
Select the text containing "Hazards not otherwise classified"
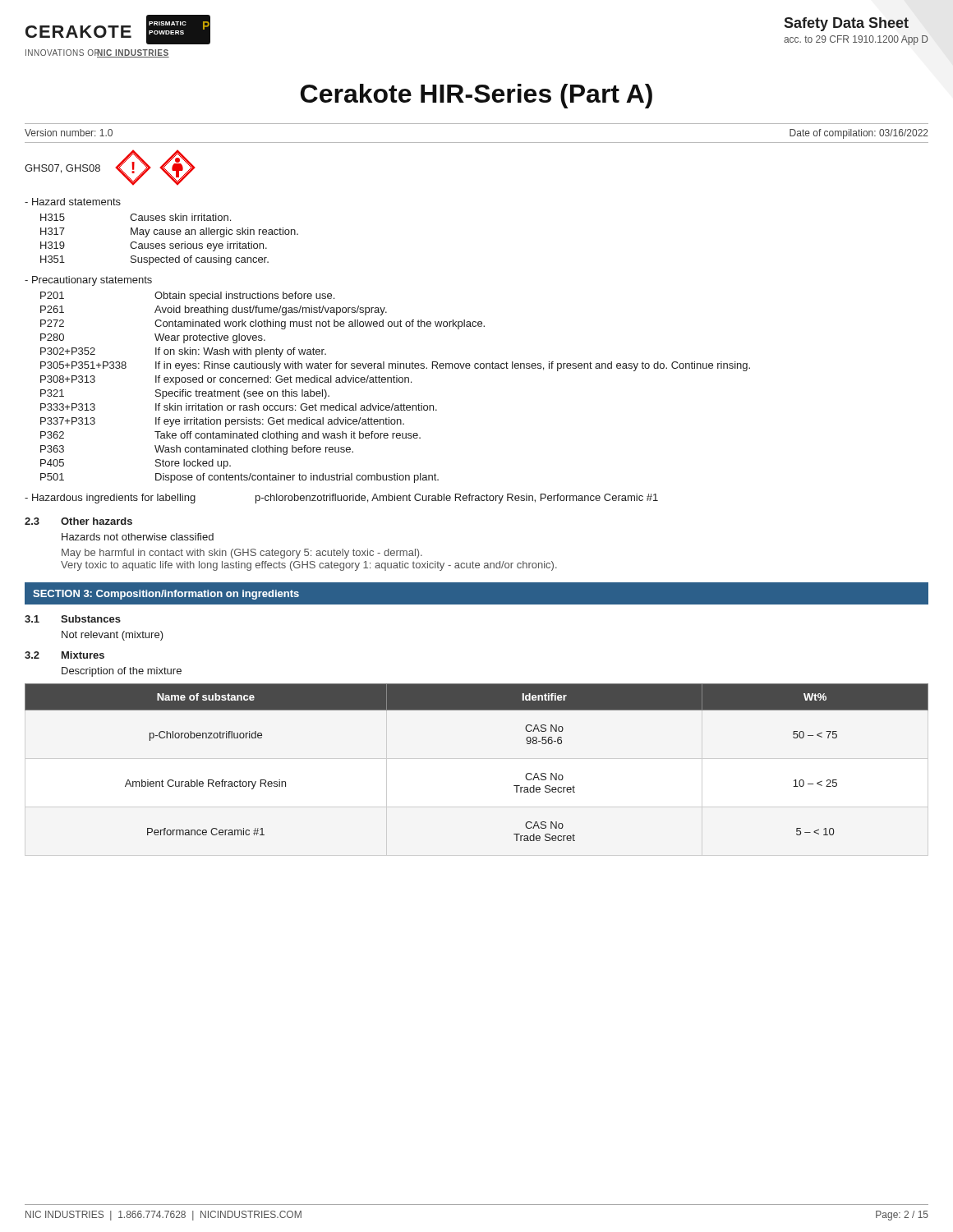137,537
